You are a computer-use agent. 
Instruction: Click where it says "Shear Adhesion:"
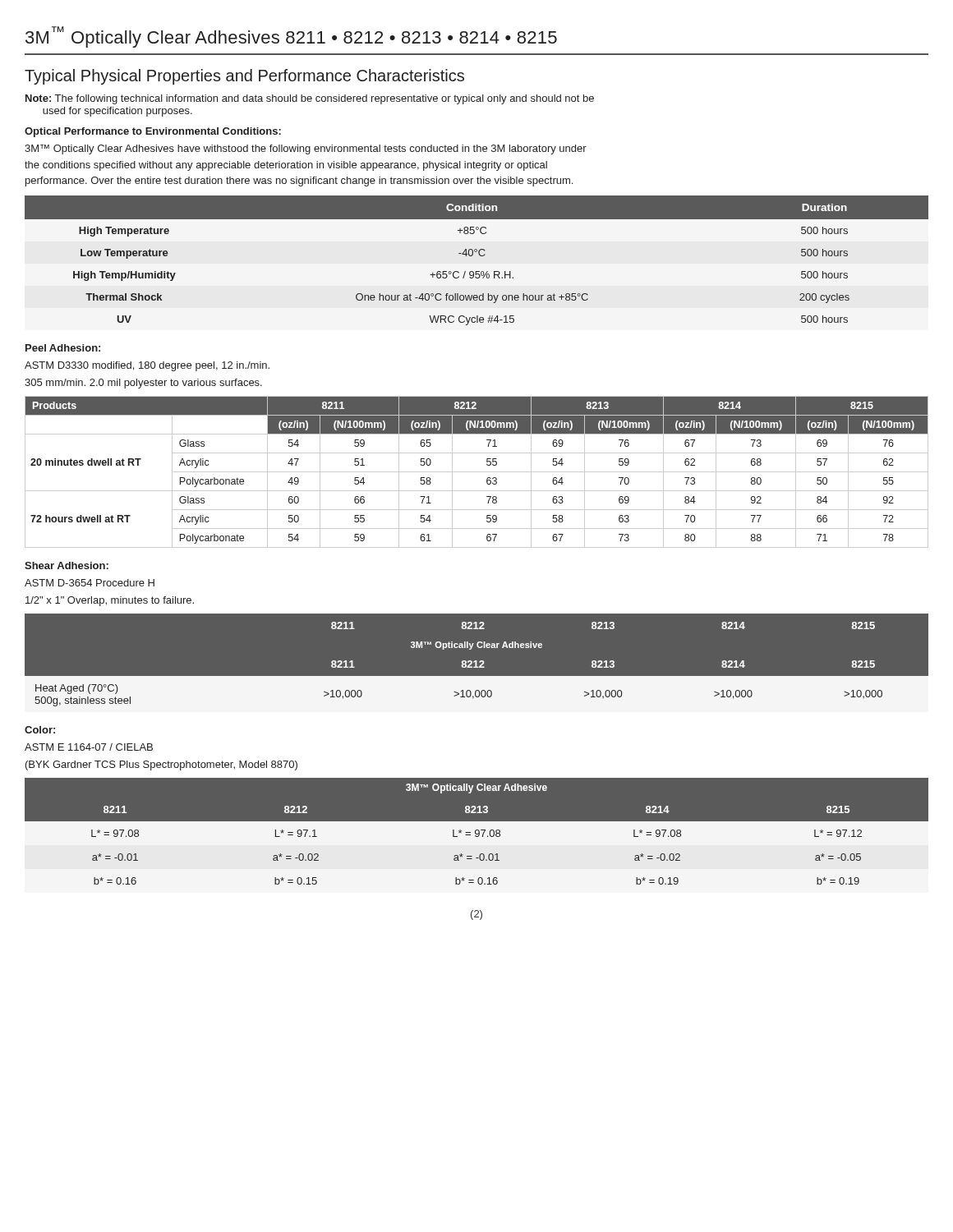[x=67, y=565]
